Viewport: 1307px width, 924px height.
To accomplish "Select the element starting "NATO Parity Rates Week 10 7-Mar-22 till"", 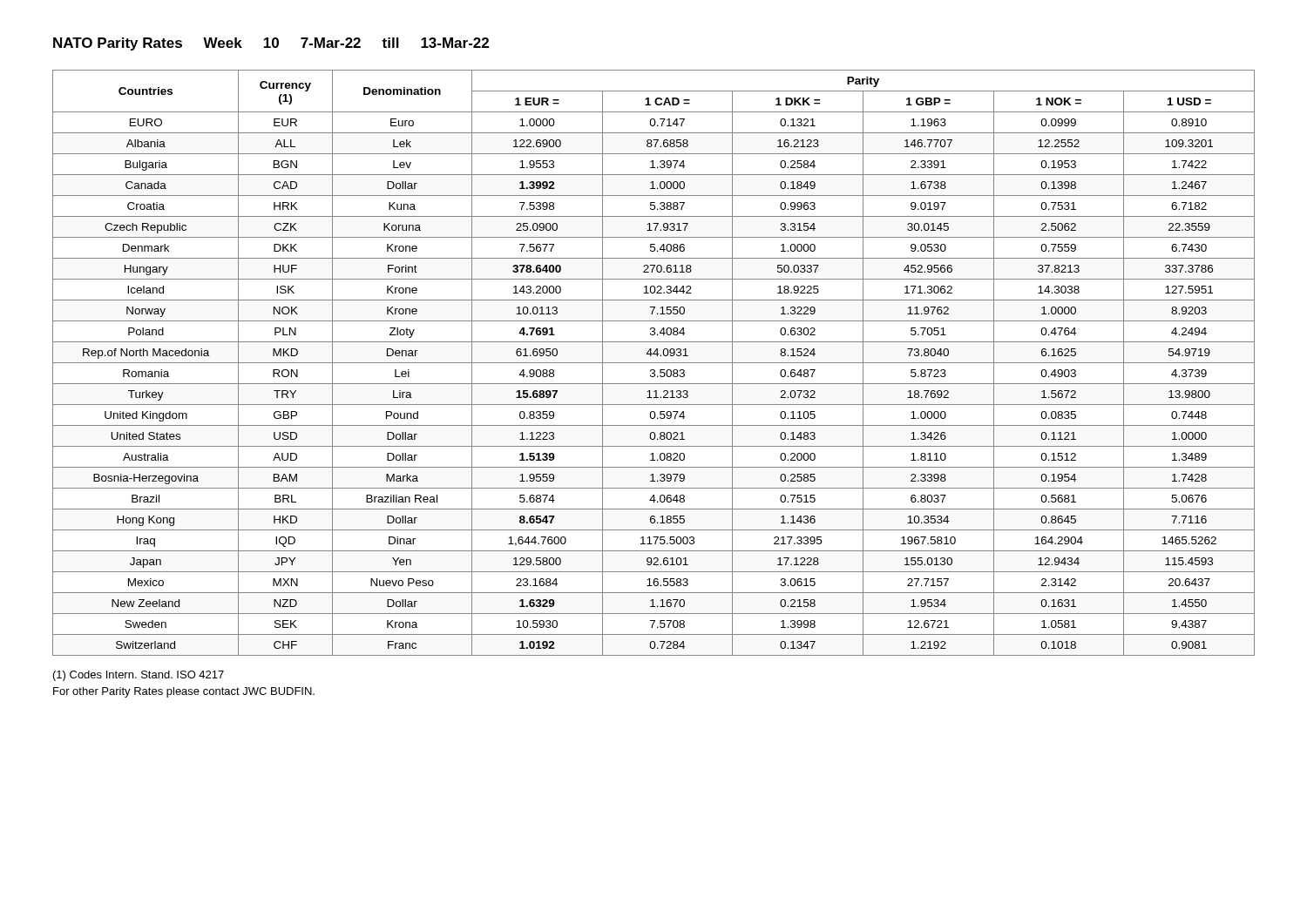I will (271, 44).
